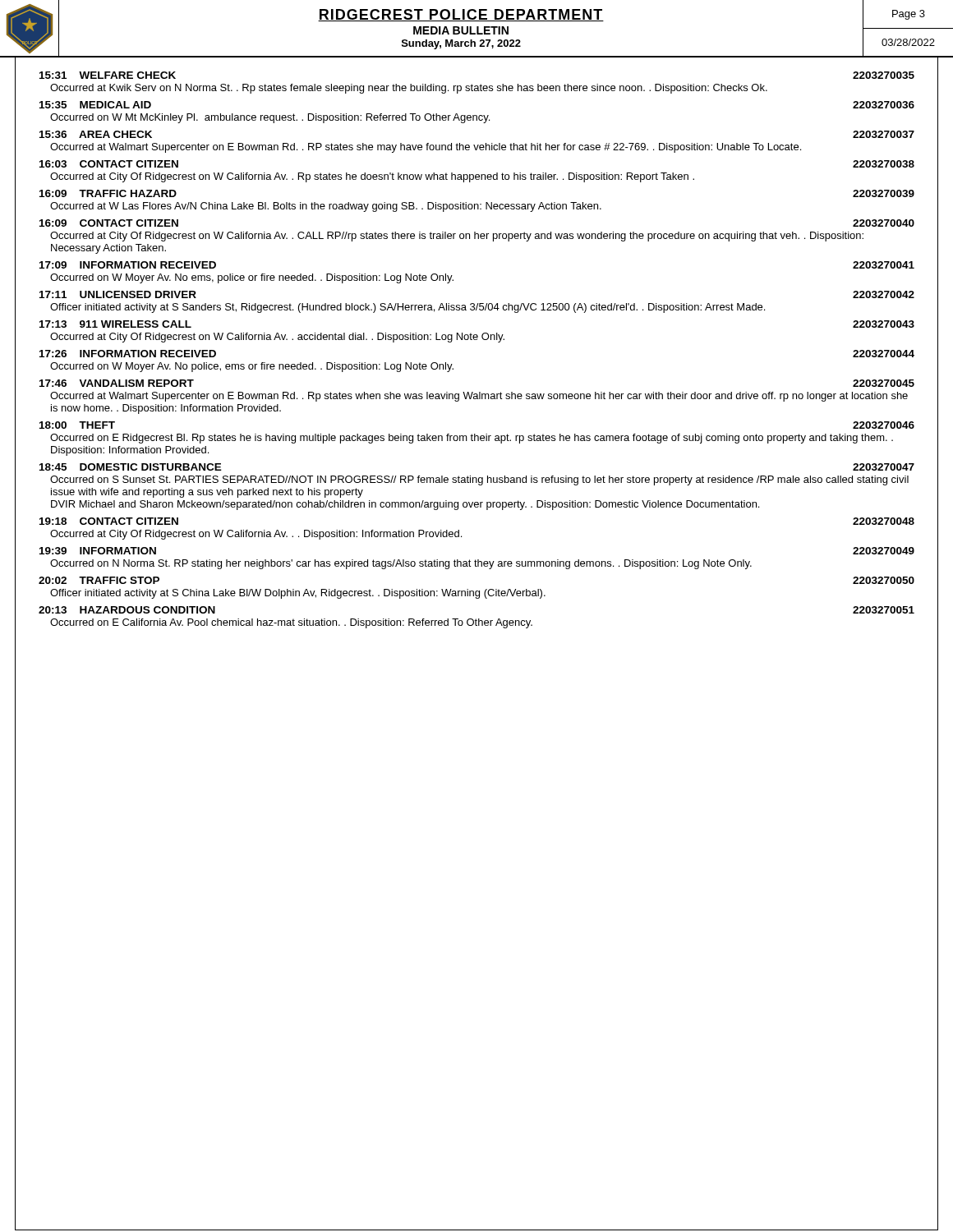Image resolution: width=953 pixels, height=1232 pixels.
Task: Click on the region starting "17:11 UNLICENSED DRIVER 2203270042 Officer initiated activity"
Action: [x=476, y=301]
